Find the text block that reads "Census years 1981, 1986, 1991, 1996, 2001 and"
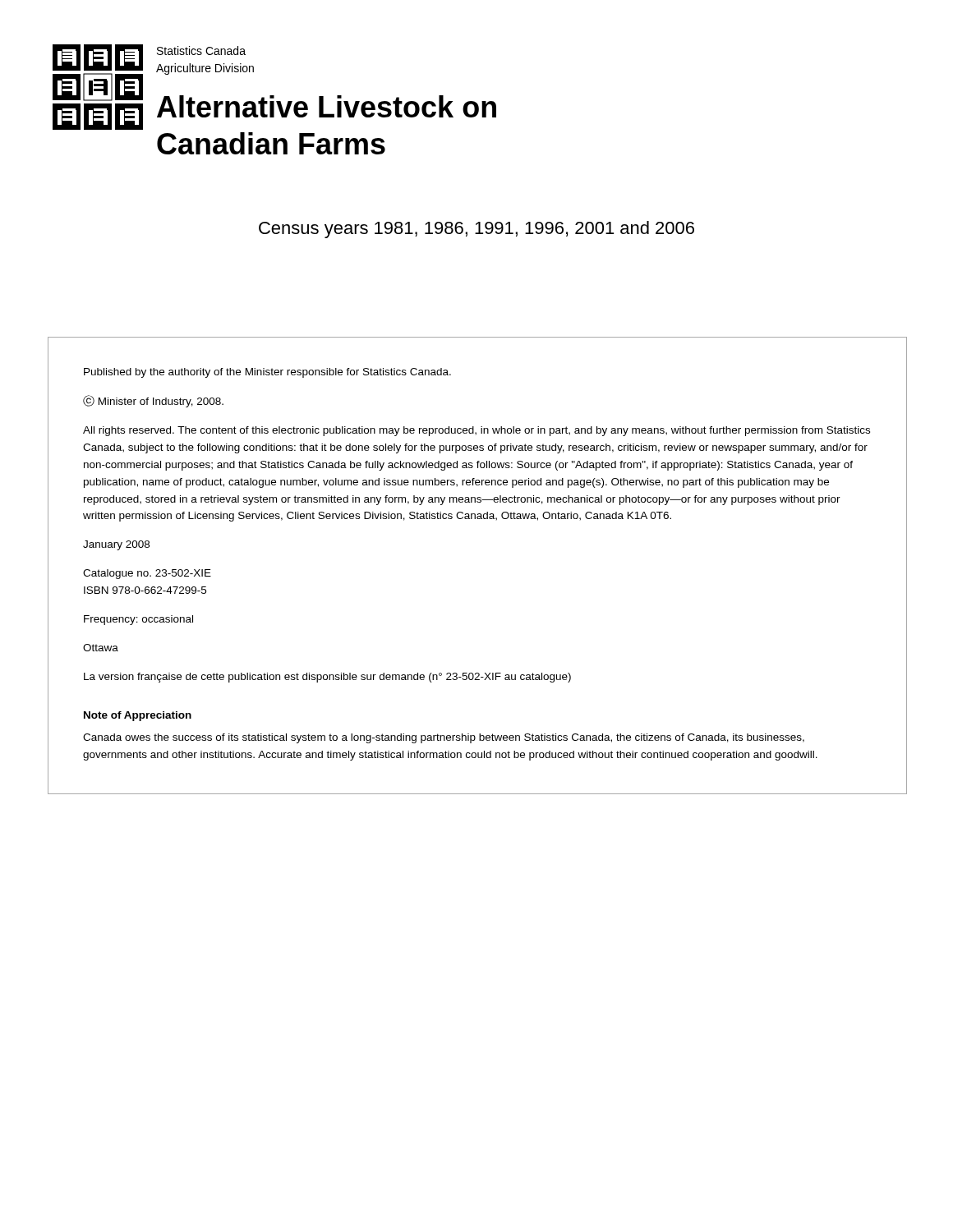This screenshot has width=953, height=1232. (476, 228)
